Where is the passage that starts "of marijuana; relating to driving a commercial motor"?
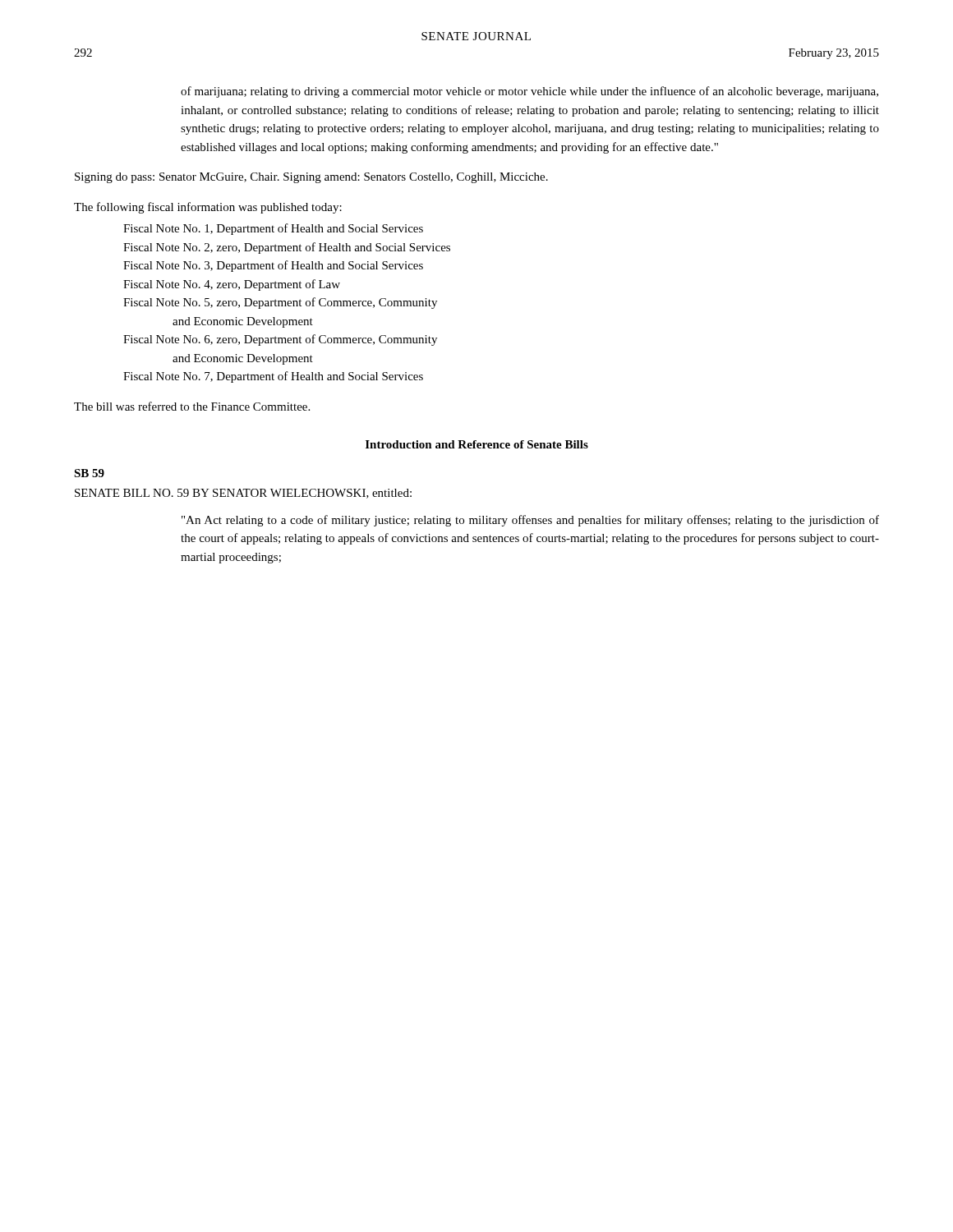 click(x=530, y=119)
